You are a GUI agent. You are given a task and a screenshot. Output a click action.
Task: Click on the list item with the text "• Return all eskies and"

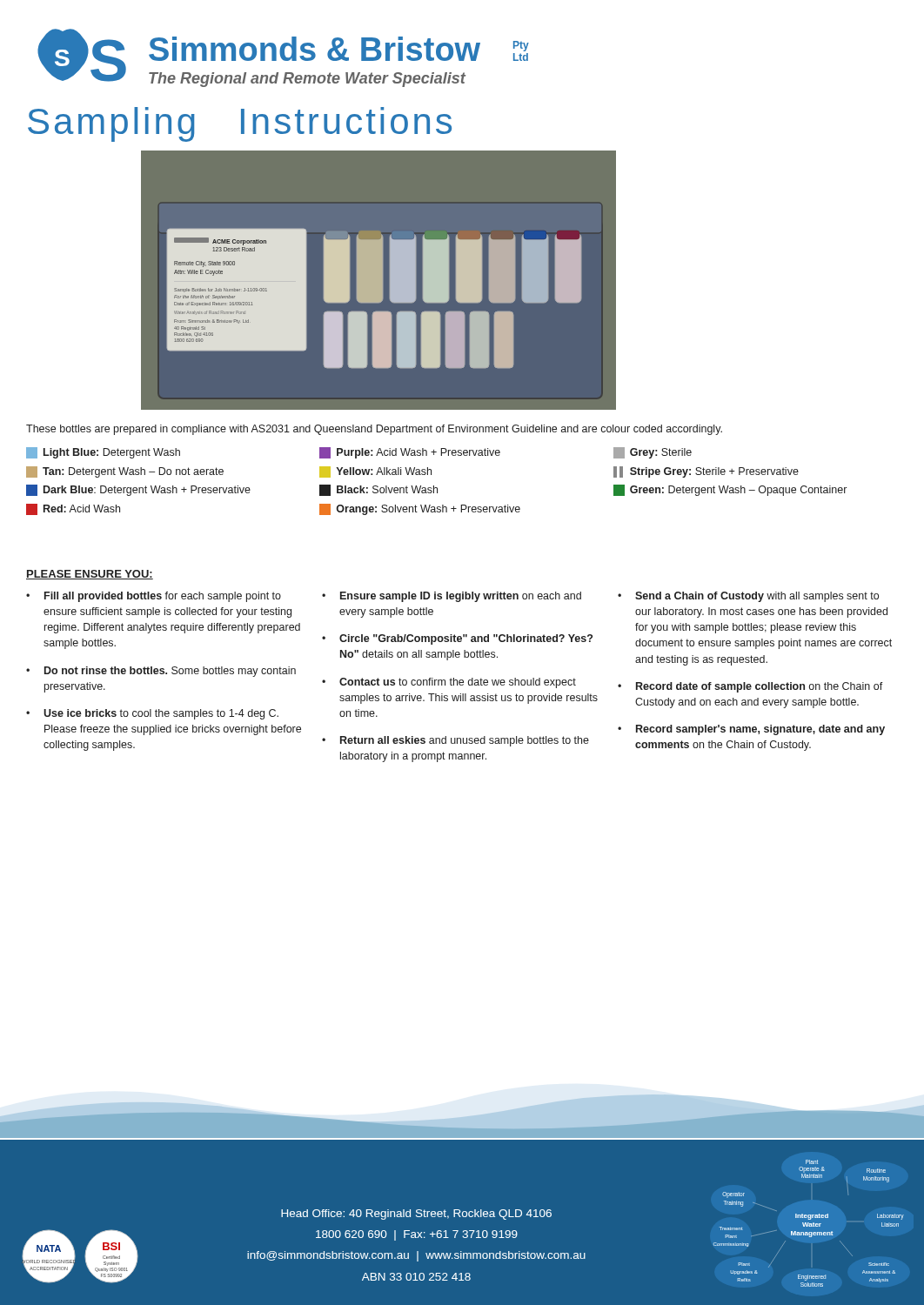click(462, 748)
